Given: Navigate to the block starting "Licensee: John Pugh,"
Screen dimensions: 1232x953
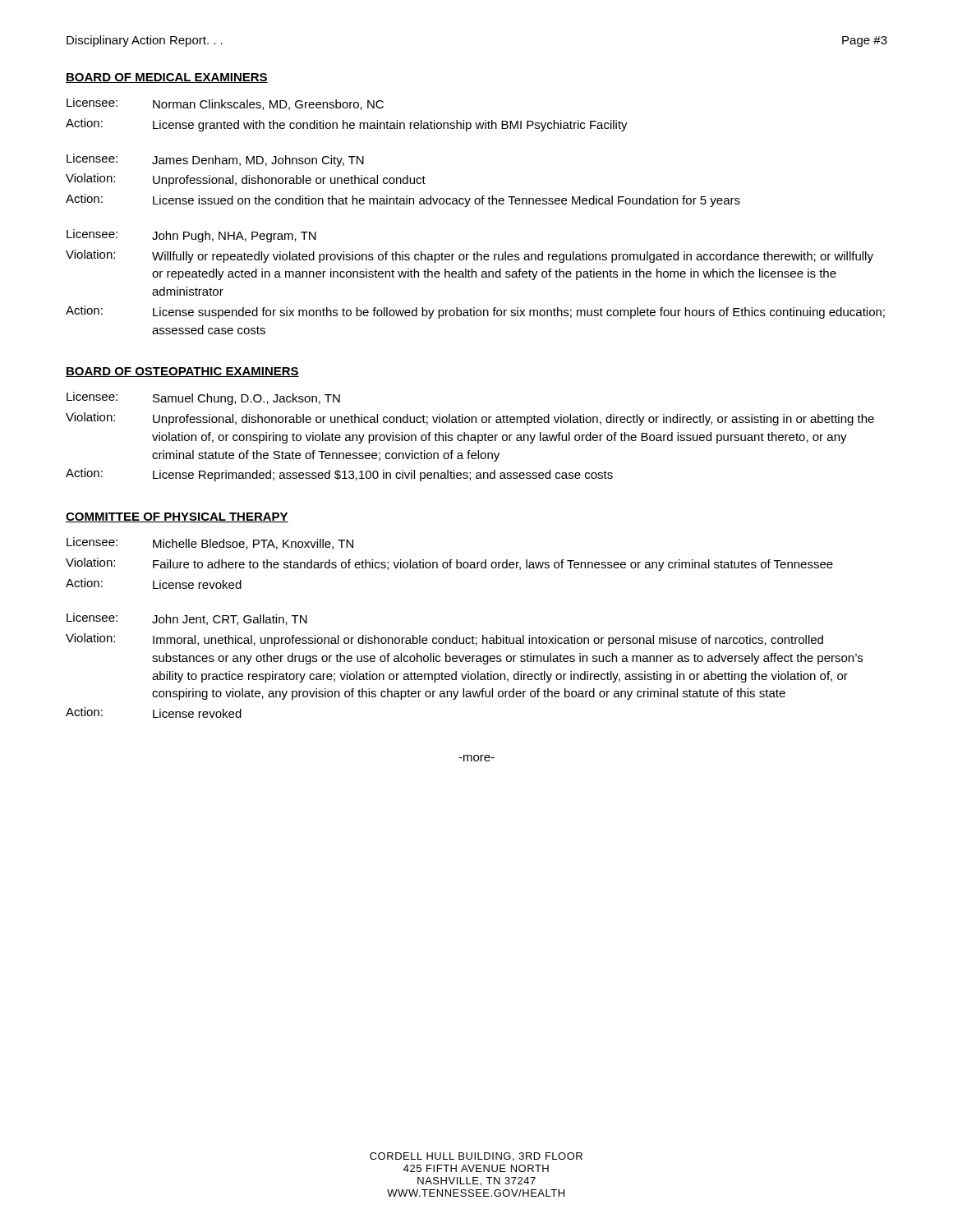Looking at the screenshot, I should [476, 284].
